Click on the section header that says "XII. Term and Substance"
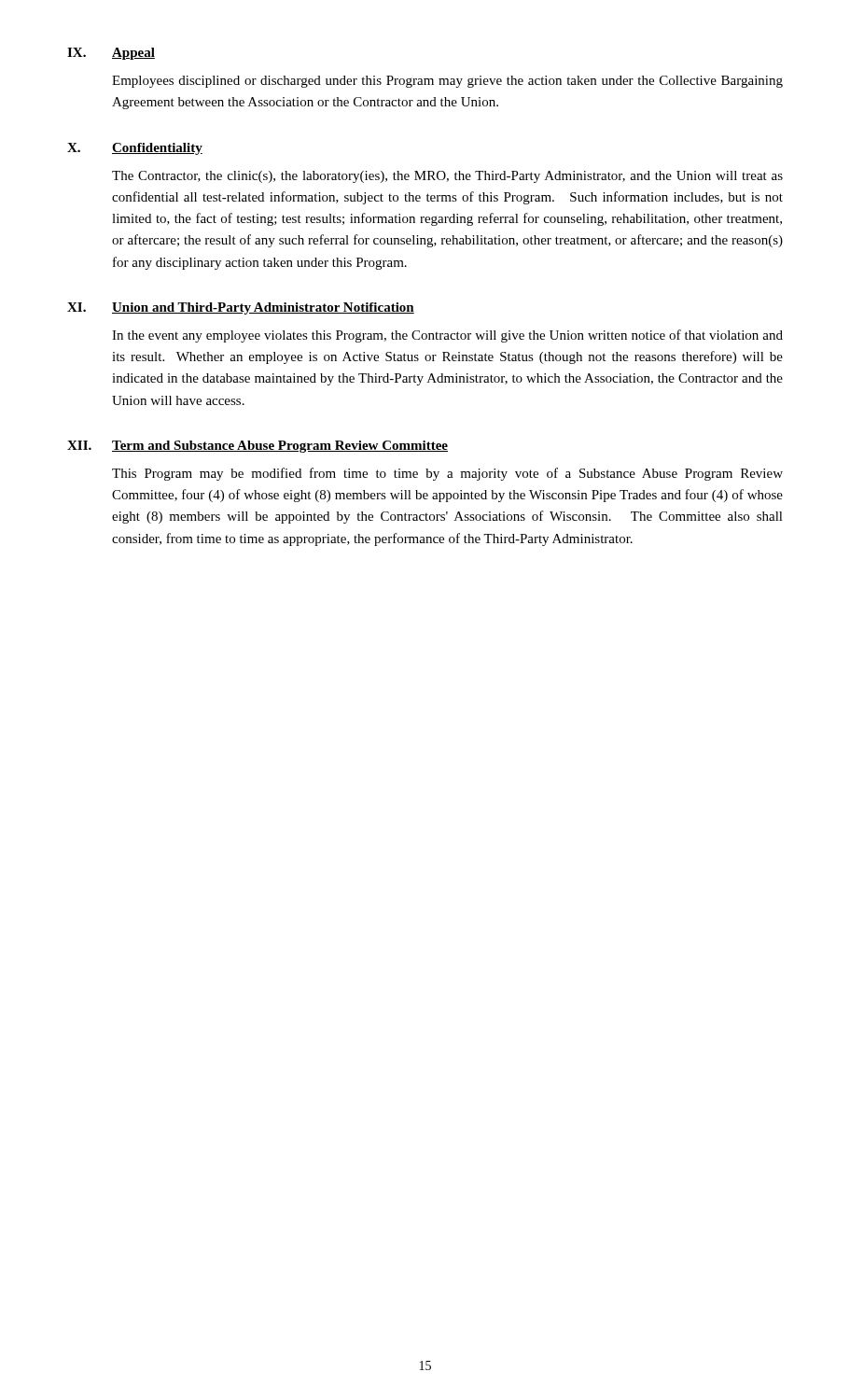Viewport: 850px width, 1400px height. coord(258,445)
